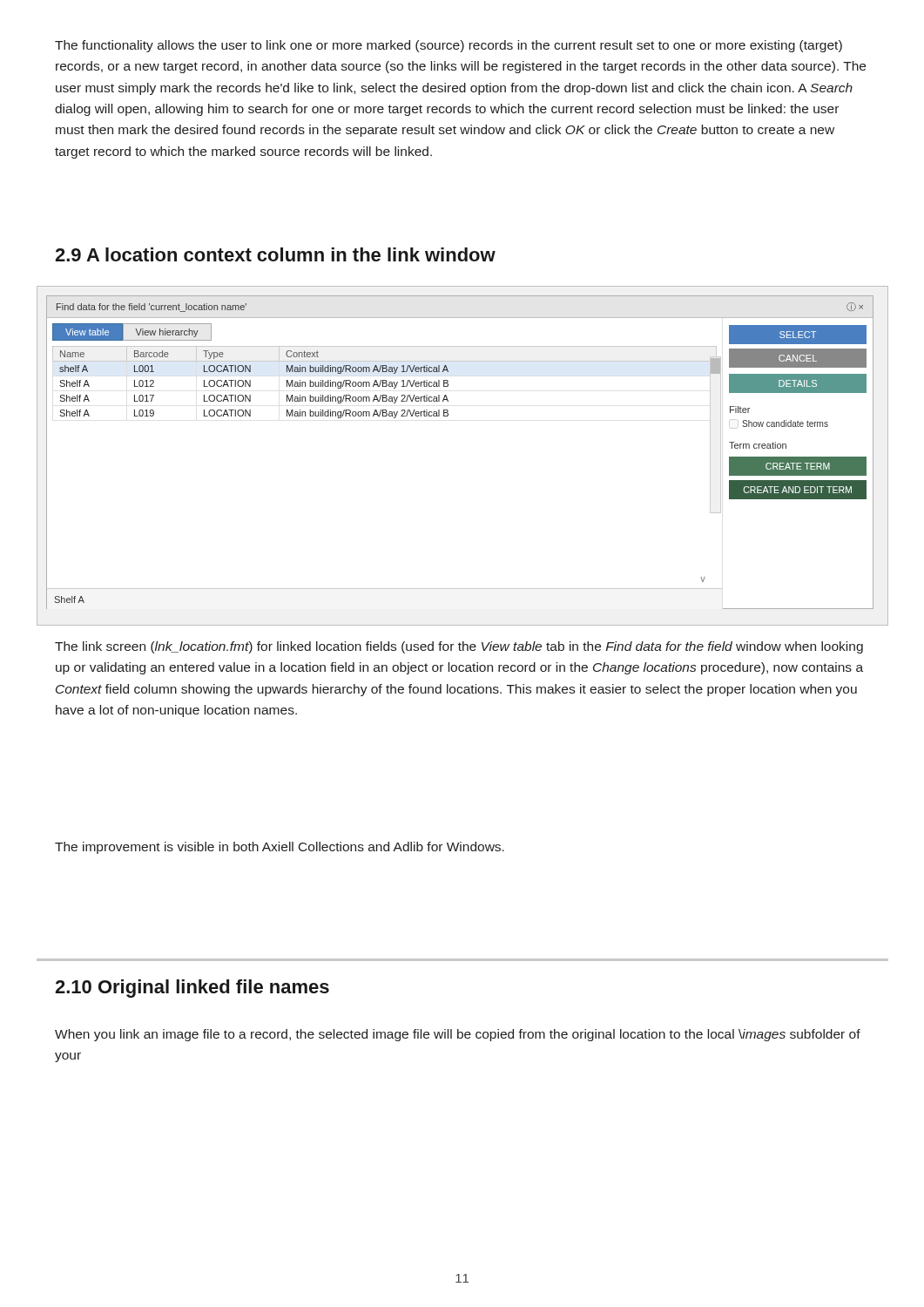Locate the text "2.10 Original linked file names"
Screen dimensions: 1307x924
point(192,987)
